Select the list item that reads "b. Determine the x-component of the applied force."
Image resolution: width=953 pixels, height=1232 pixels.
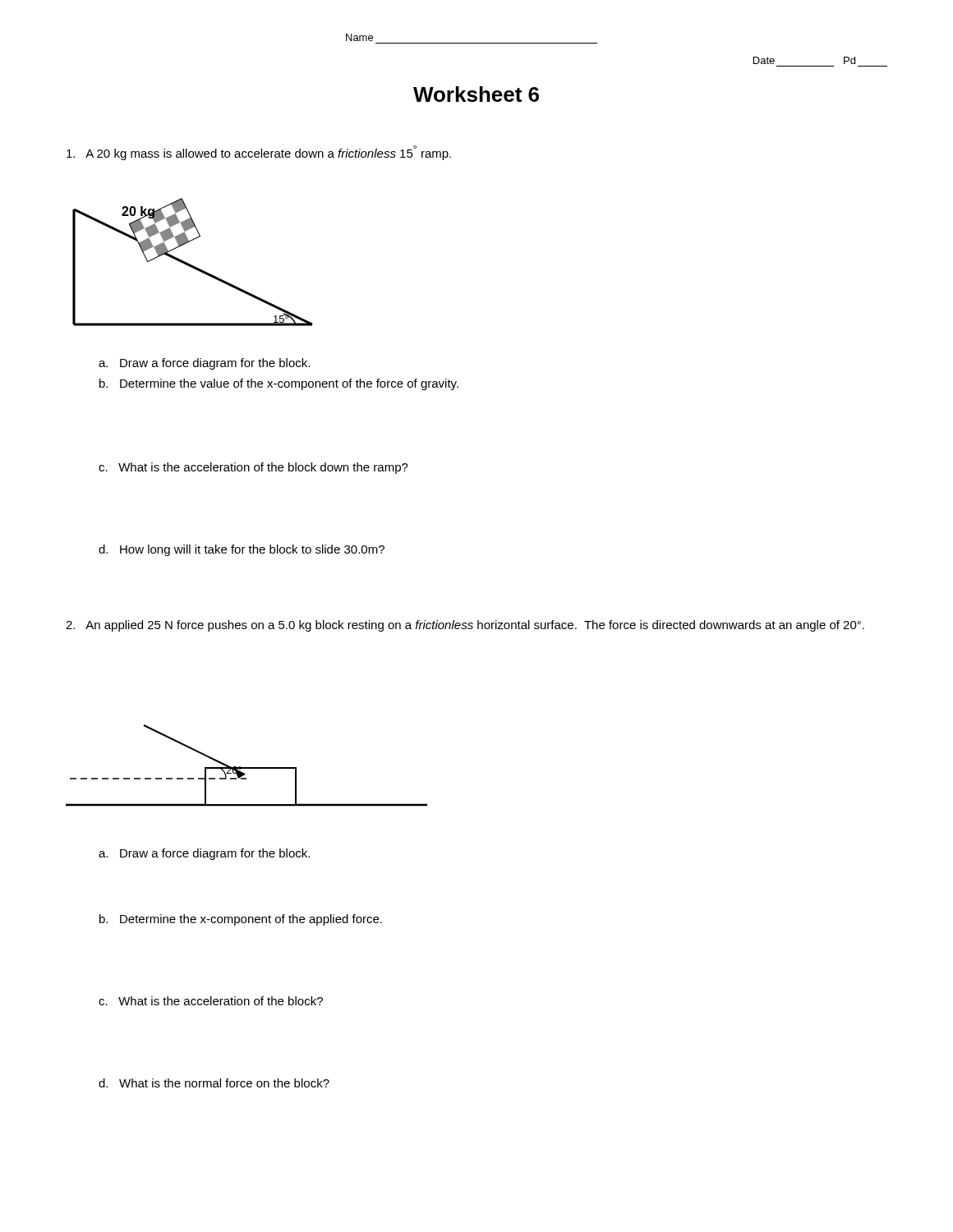point(241,919)
